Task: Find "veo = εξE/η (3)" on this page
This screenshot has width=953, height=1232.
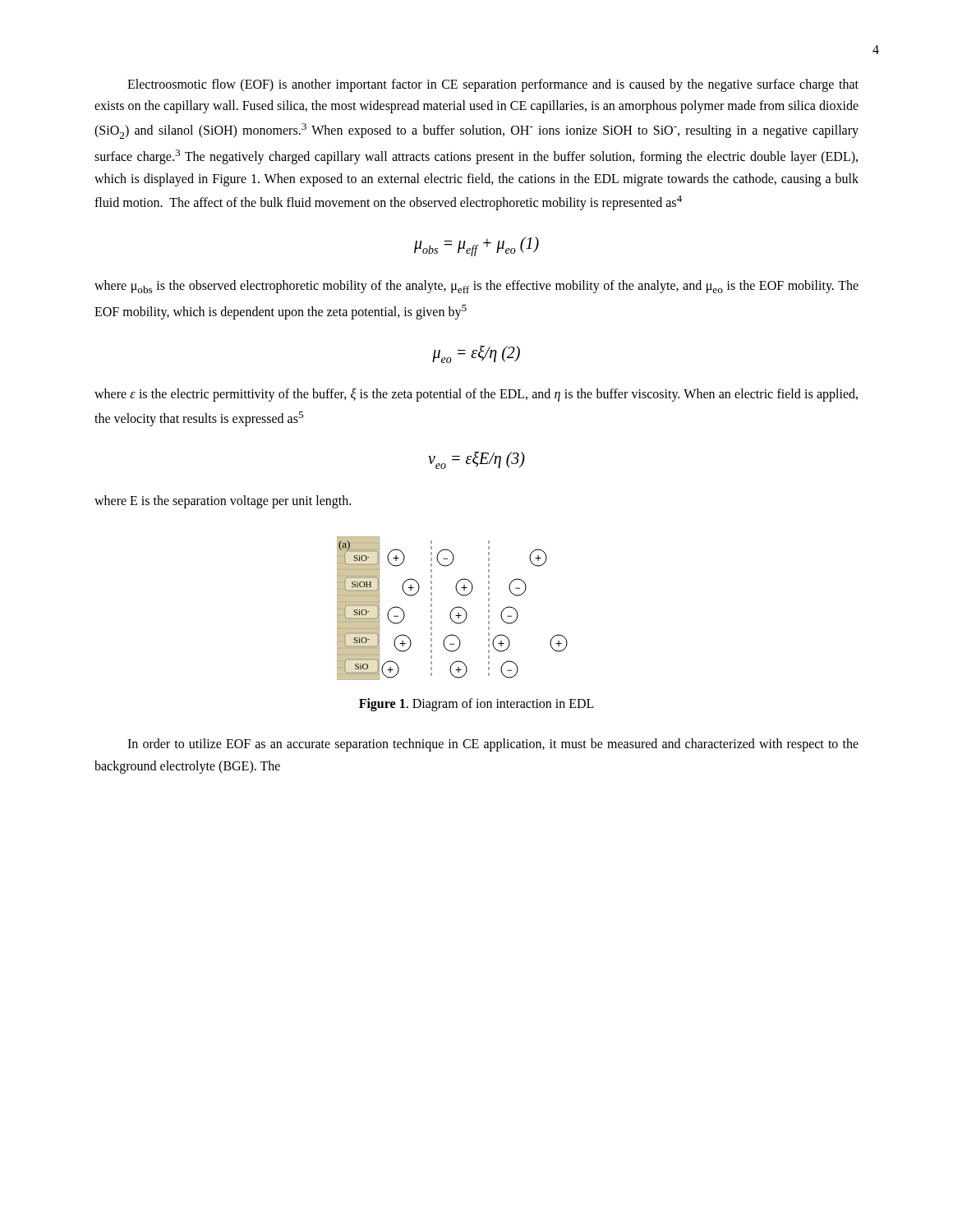Action: pyautogui.click(x=476, y=459)
